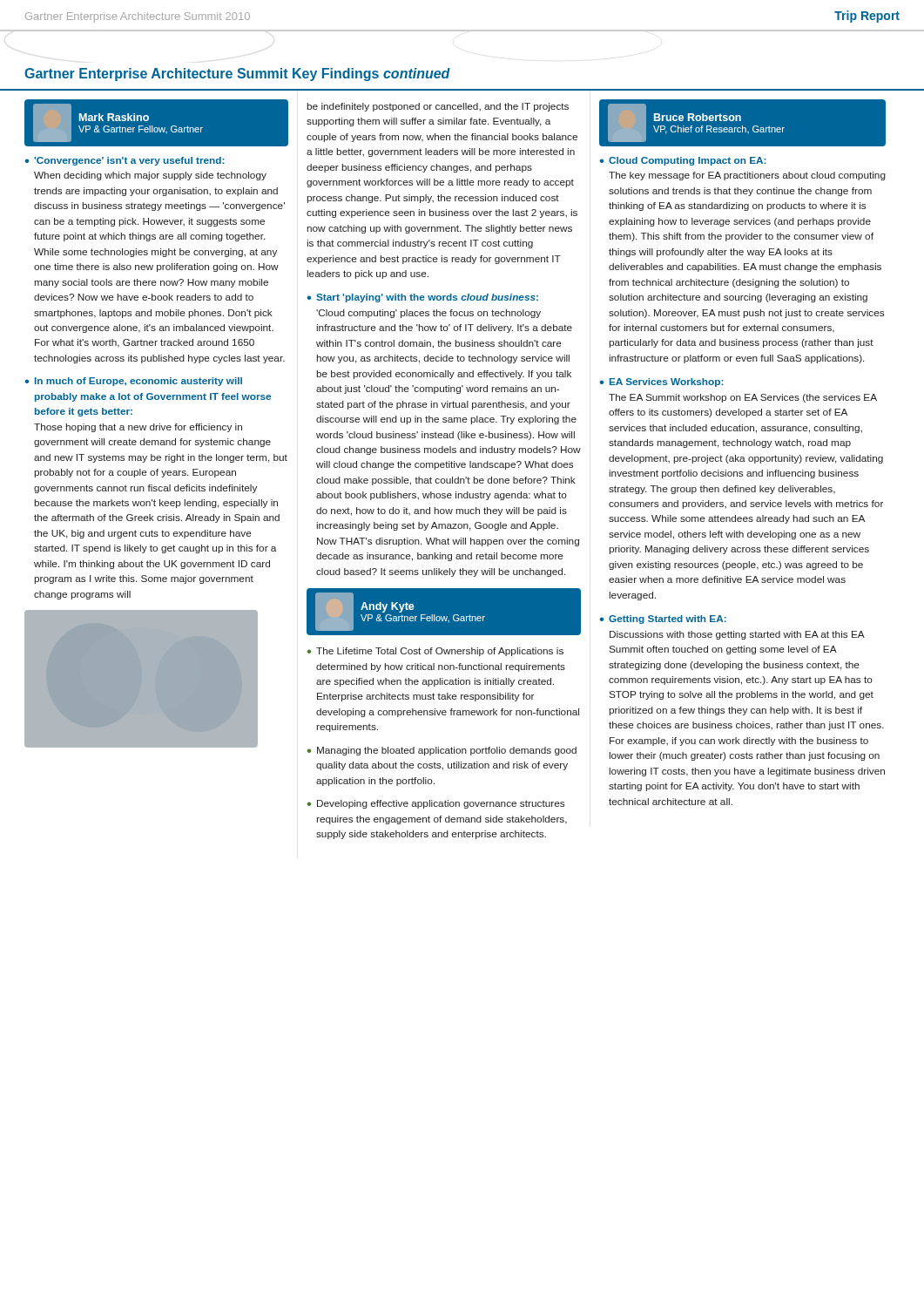Where is the passage that starts "• 'Convergence' isn't a"?

[x=156, y=260]
